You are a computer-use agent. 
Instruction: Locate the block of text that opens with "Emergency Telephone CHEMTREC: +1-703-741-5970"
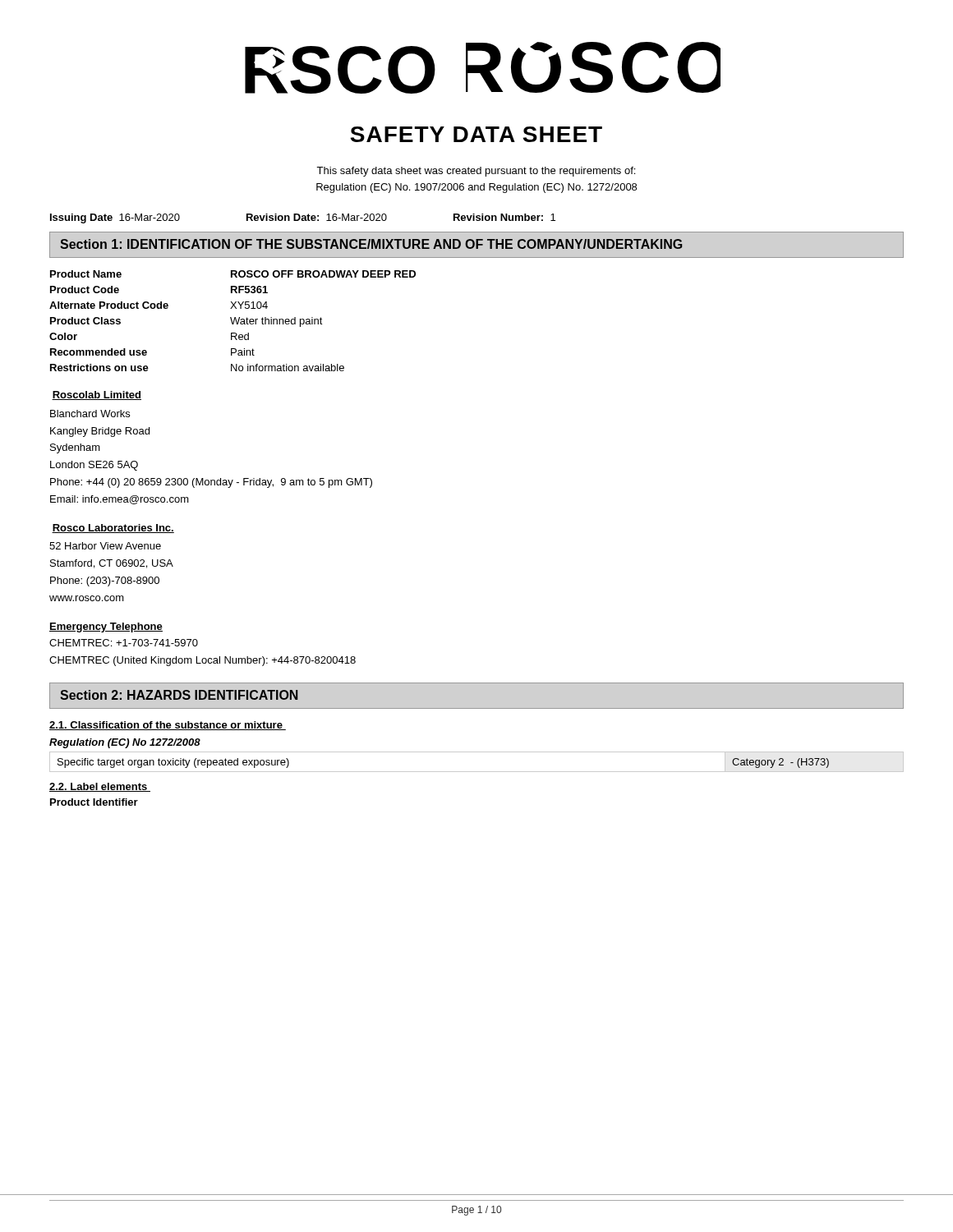pyautogui.click(x=203, y=643)
